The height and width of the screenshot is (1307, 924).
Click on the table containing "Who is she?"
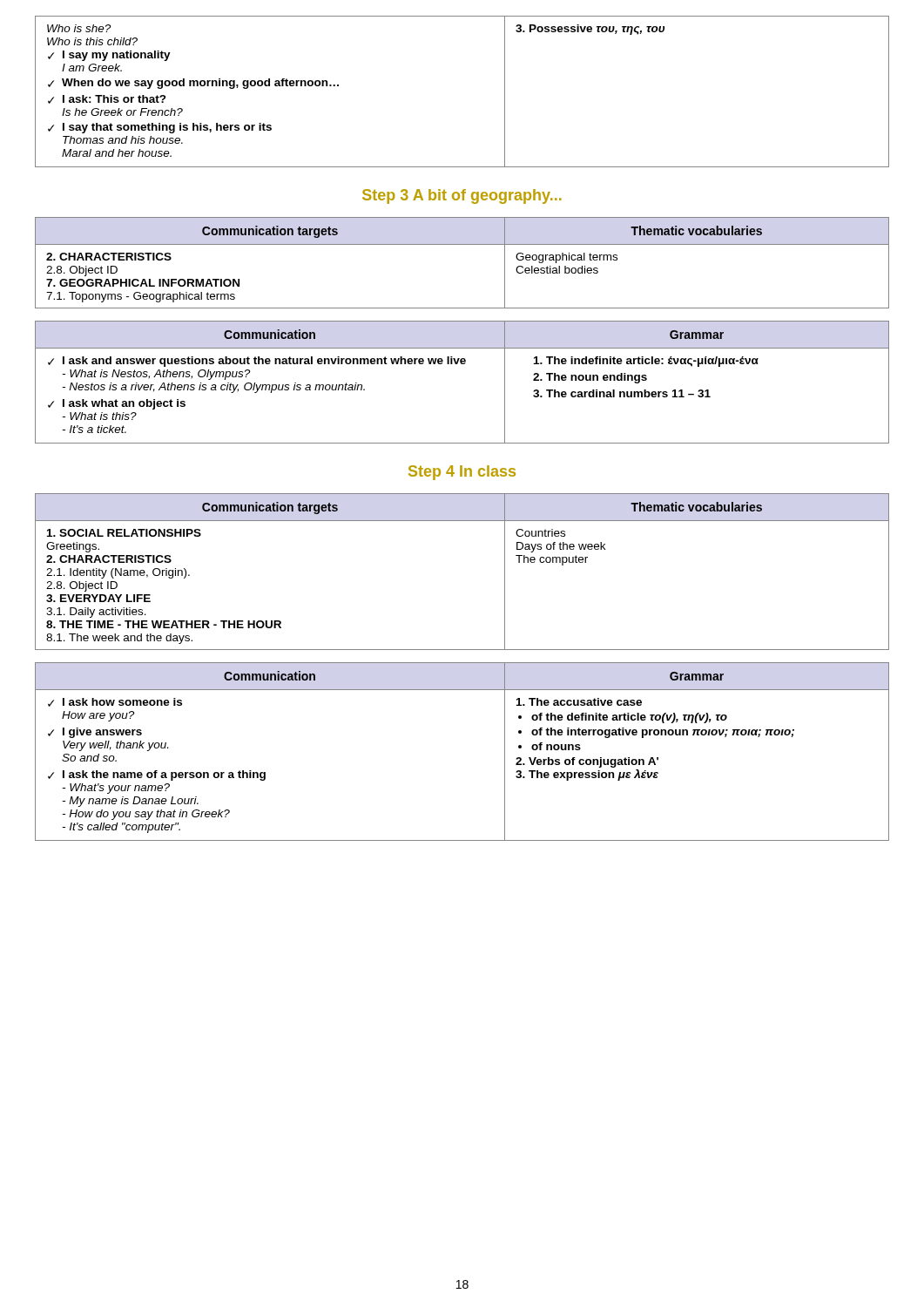click(x=462, y=91)
